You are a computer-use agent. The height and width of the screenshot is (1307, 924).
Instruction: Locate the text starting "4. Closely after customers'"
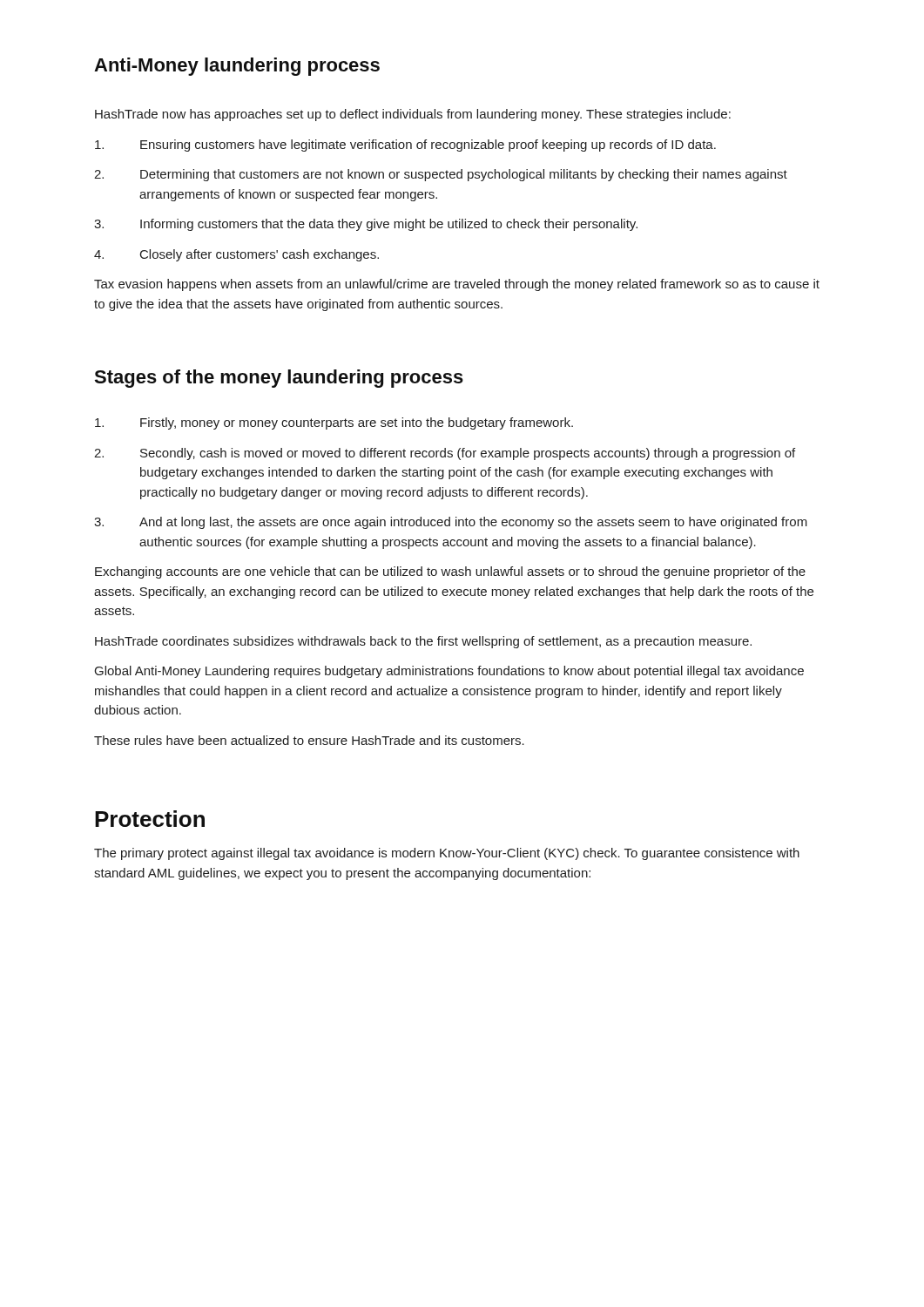[236, 255]
